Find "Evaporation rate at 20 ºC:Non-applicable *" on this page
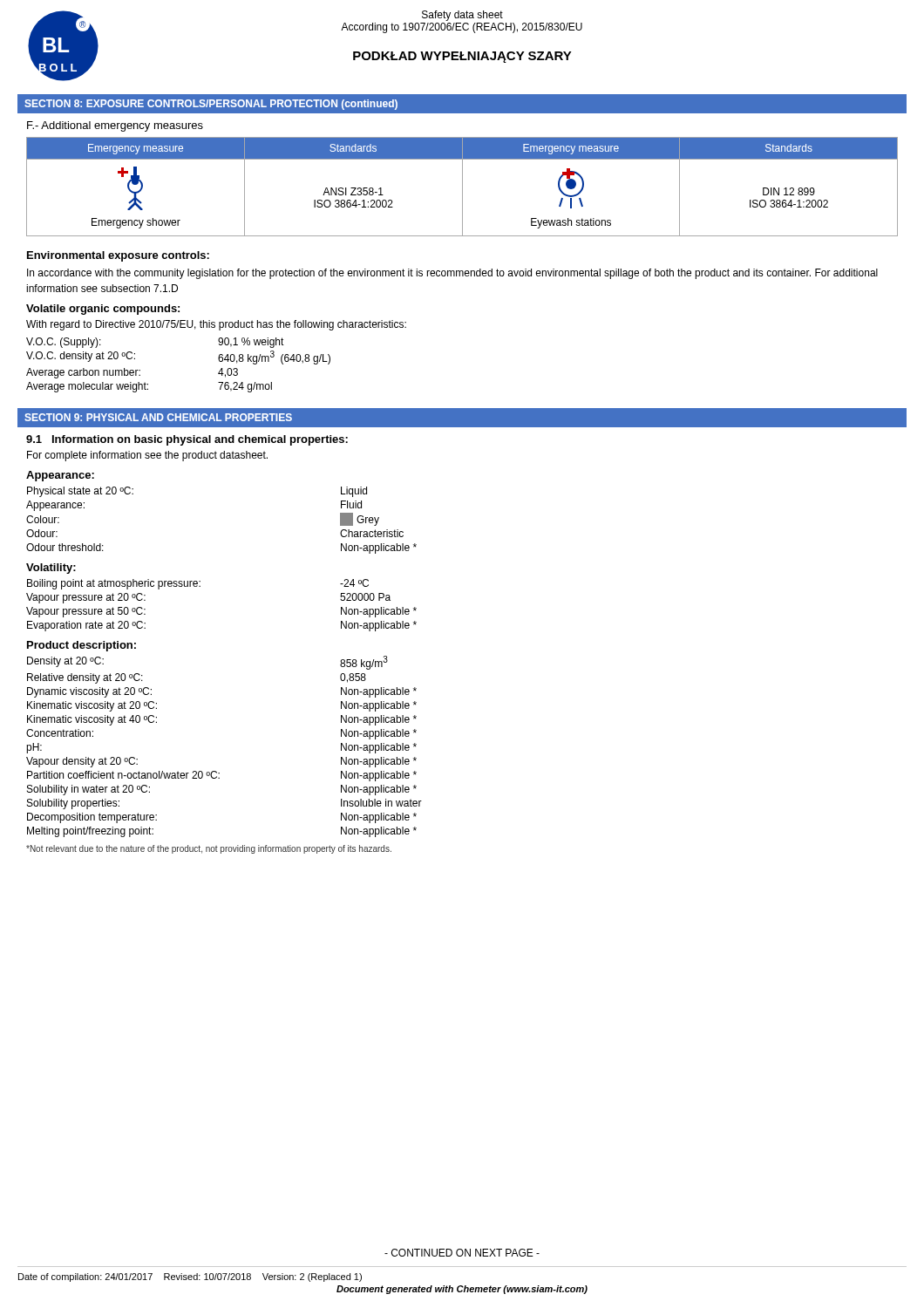The width and height of the screenshot is (924, 1308). pyautogui.click(x=77, y=626)
